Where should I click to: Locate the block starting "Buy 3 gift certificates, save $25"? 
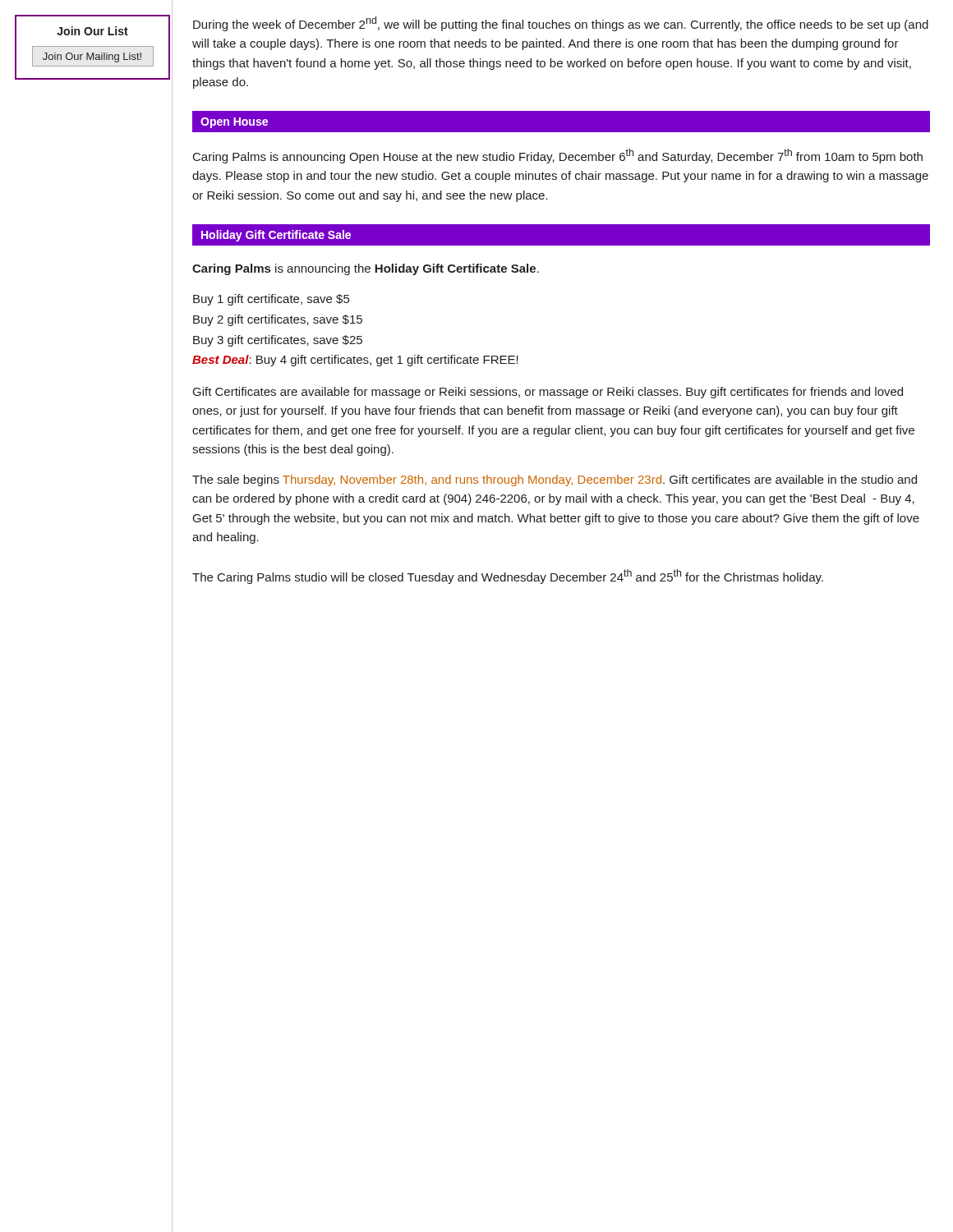click(x=278, y=339)
